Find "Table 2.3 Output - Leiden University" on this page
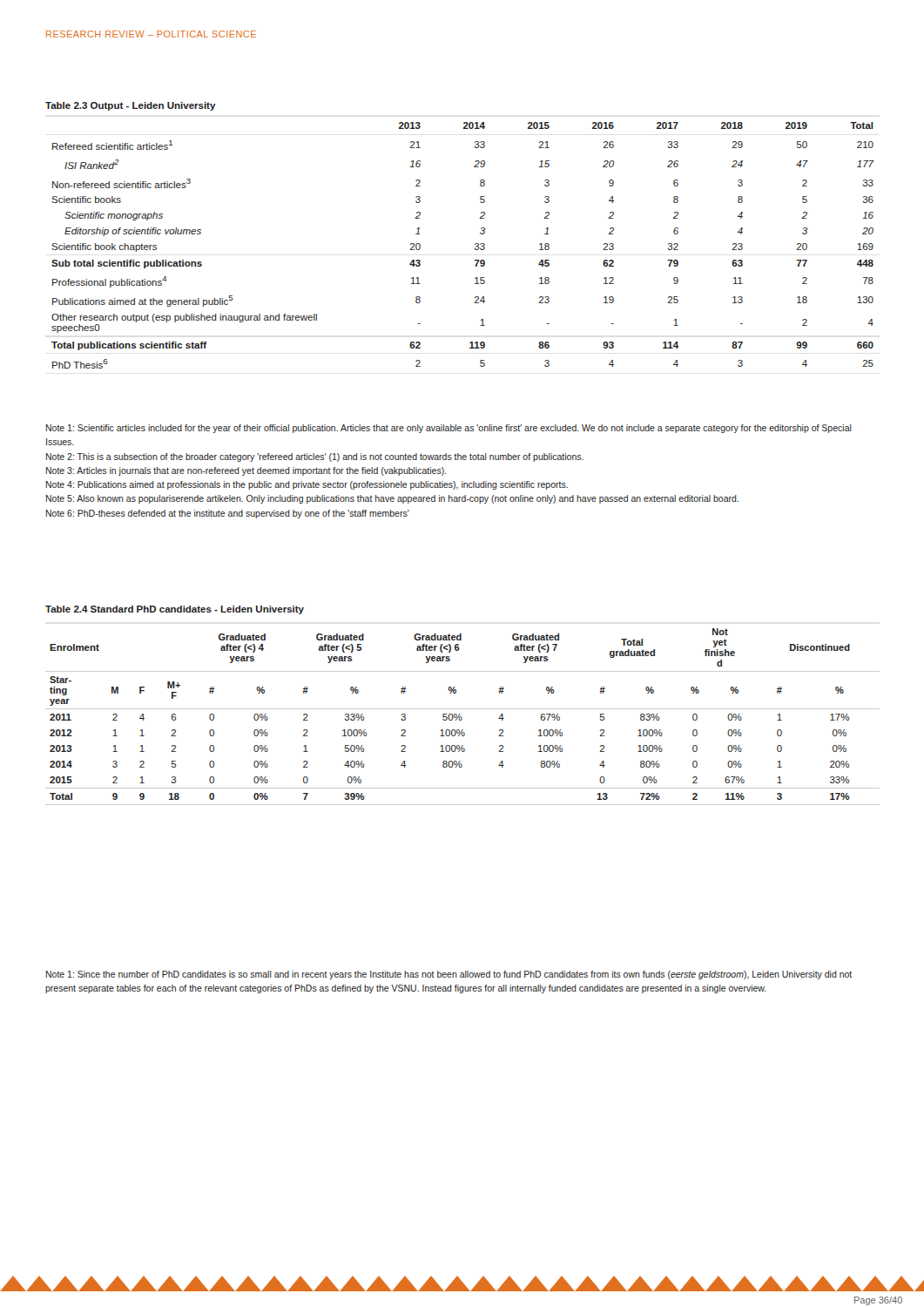924x1307 pixels. pos(130,105)
